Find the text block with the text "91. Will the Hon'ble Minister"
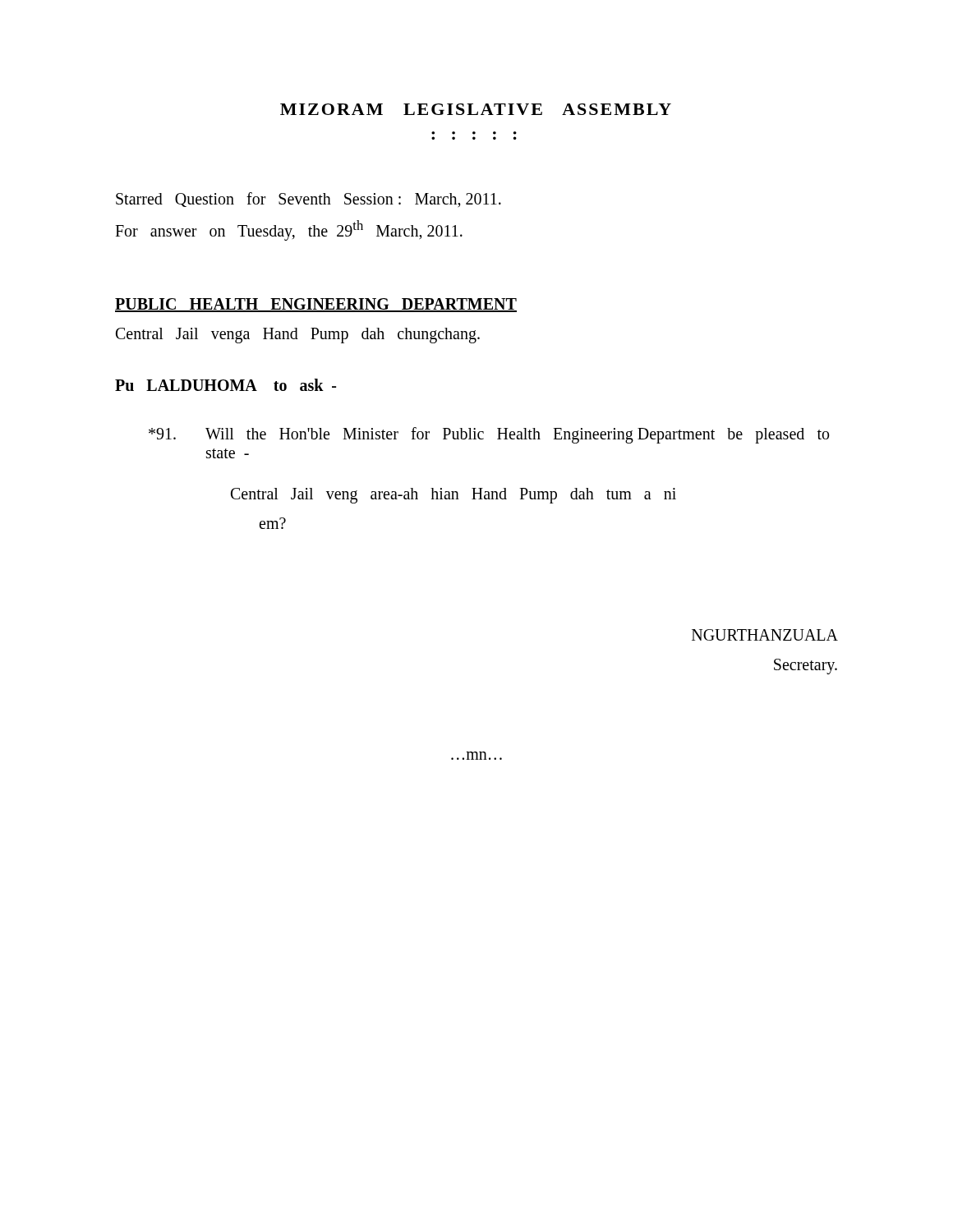The height and width of the screenshot is (1232, 953). (493, 481)
